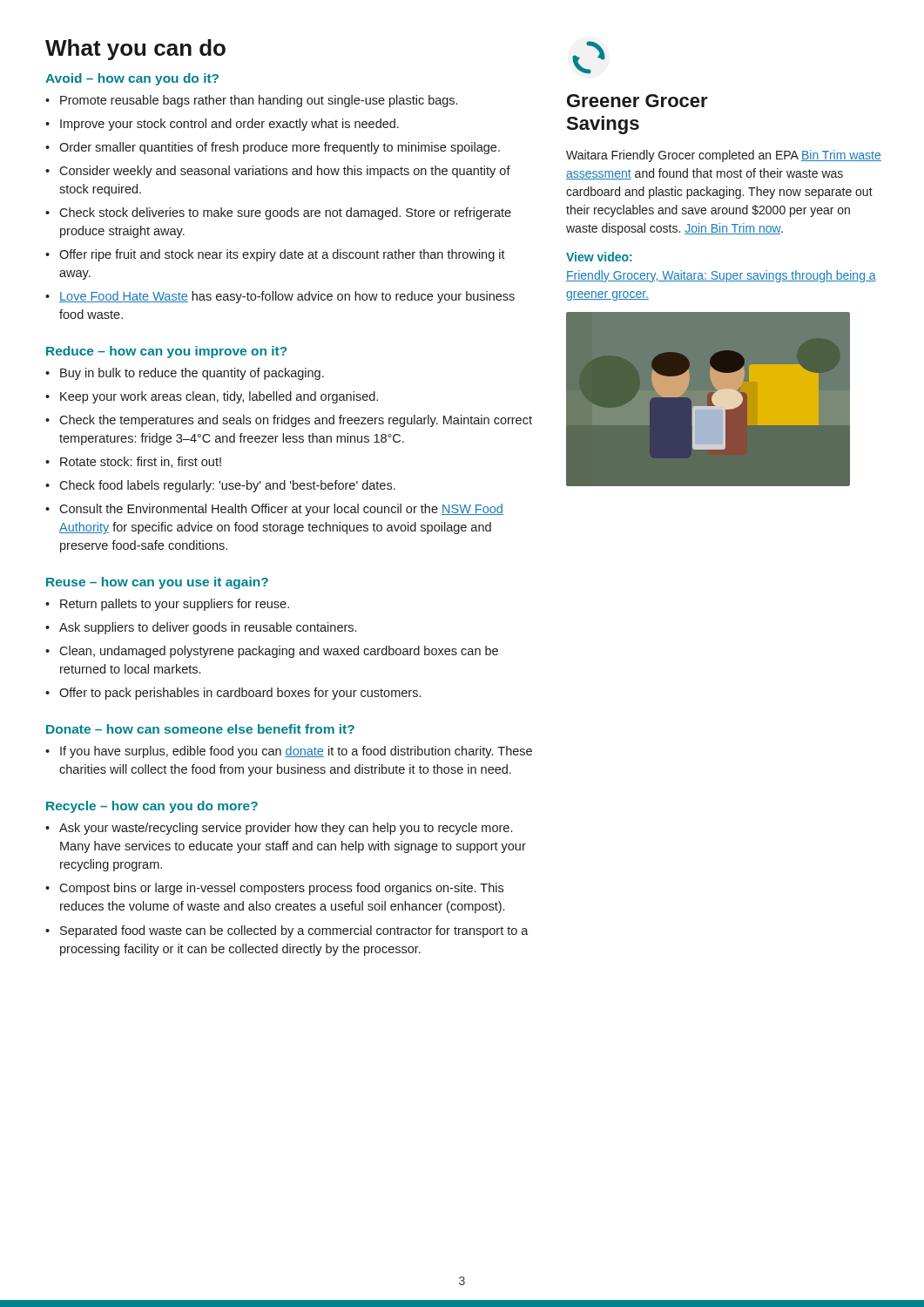Click on the list item containing "Separated food waste can be"

click(294, 939)
